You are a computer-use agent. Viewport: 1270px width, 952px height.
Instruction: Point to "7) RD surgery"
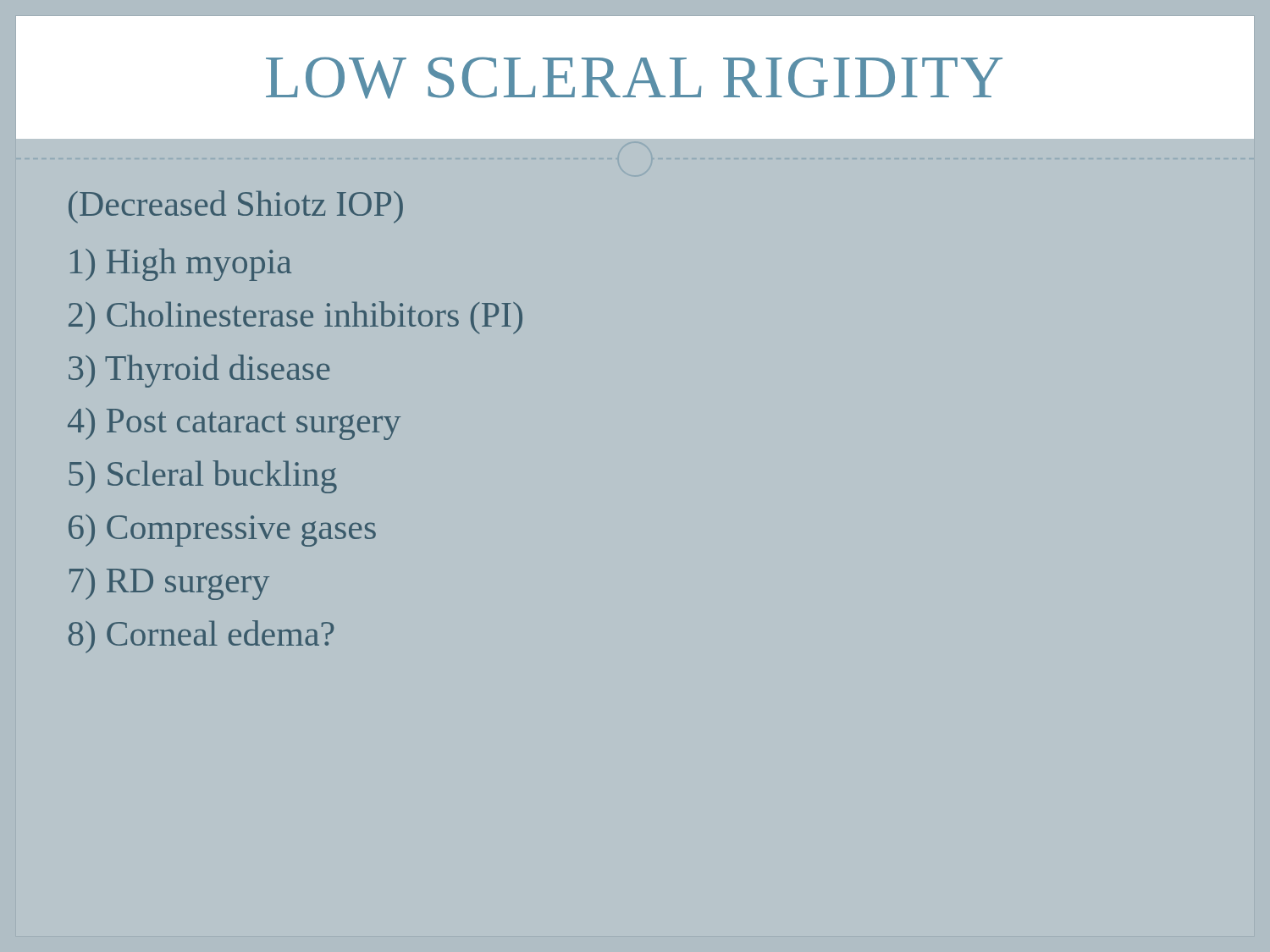168,581
